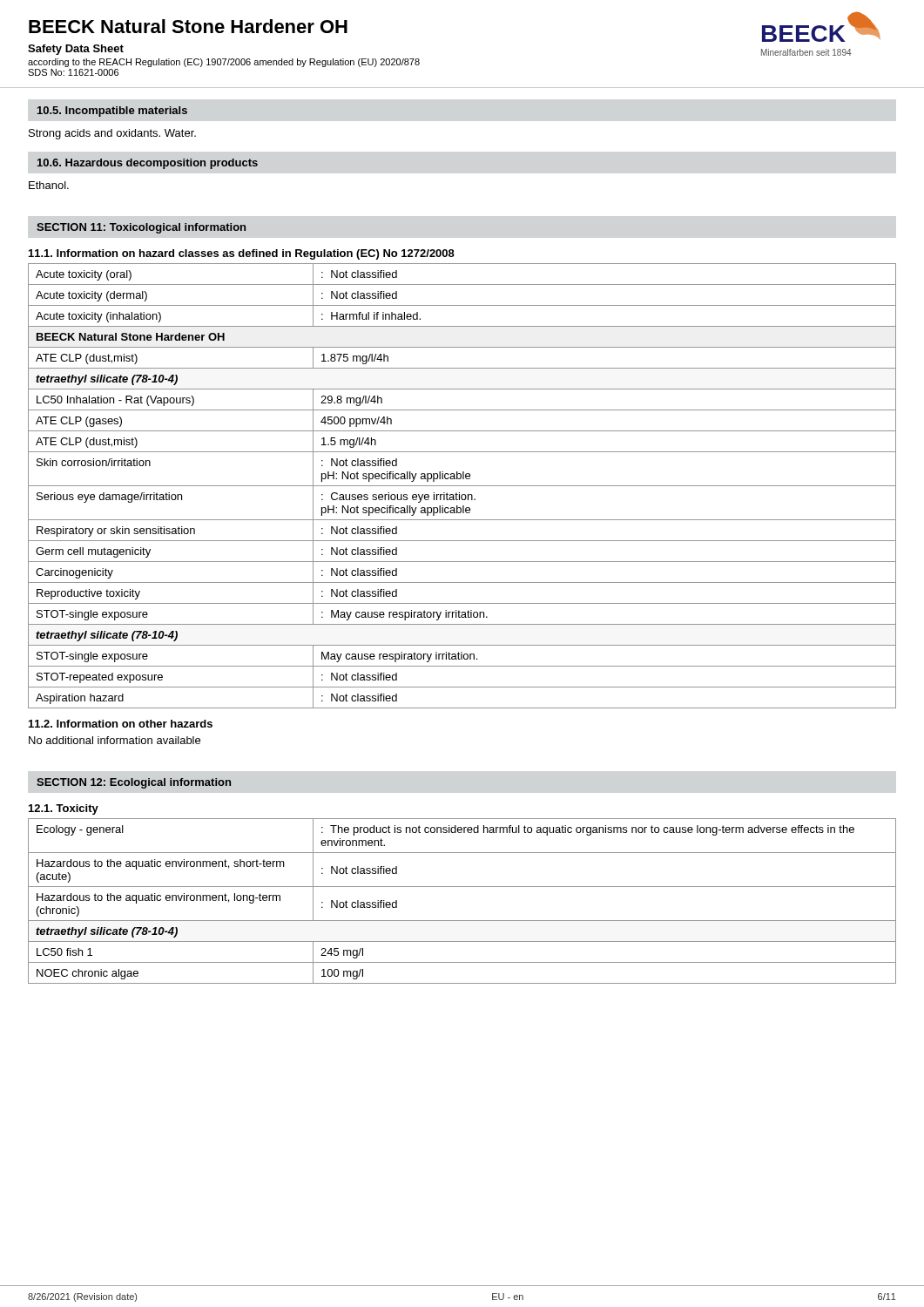Select the section header with the text "11.2. Information on other hazards"
Image resolution: width=924 pixels, height=1307 pixels.
(x=121, y=724)
